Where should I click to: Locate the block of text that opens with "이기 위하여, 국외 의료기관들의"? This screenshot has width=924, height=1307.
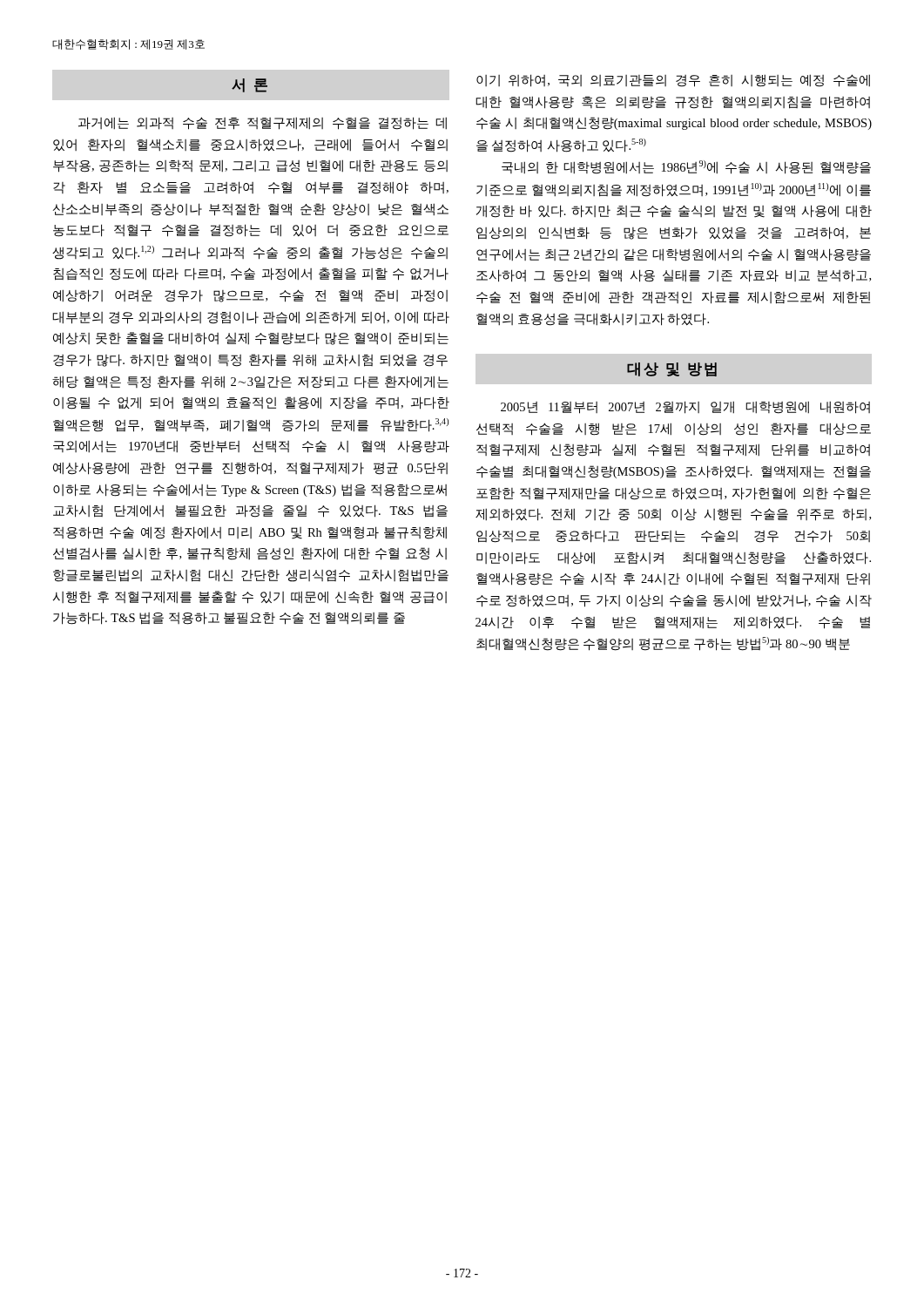coord(673,113)
